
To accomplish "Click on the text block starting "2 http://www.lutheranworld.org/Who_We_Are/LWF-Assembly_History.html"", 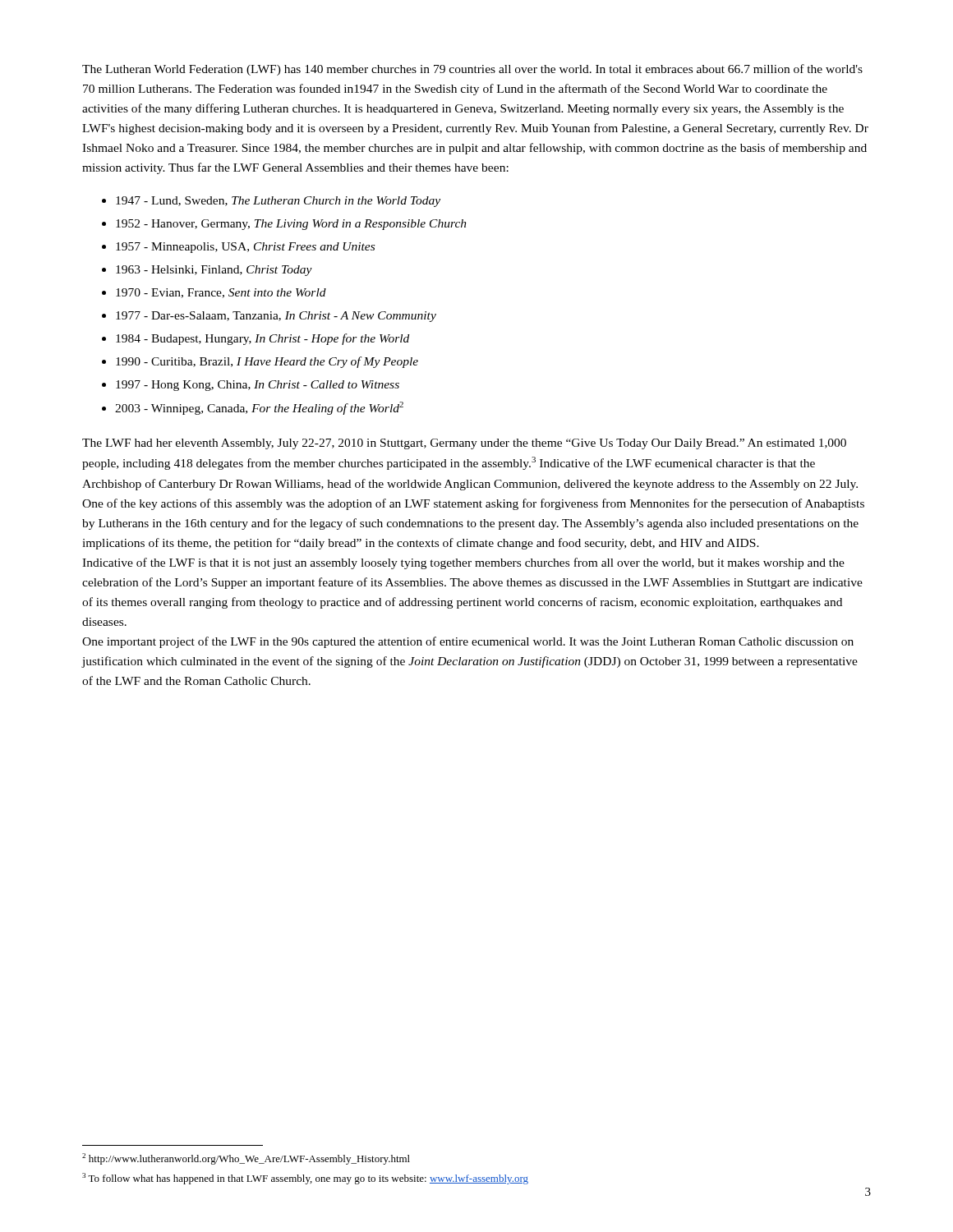I will click(x=246, y=1158).
